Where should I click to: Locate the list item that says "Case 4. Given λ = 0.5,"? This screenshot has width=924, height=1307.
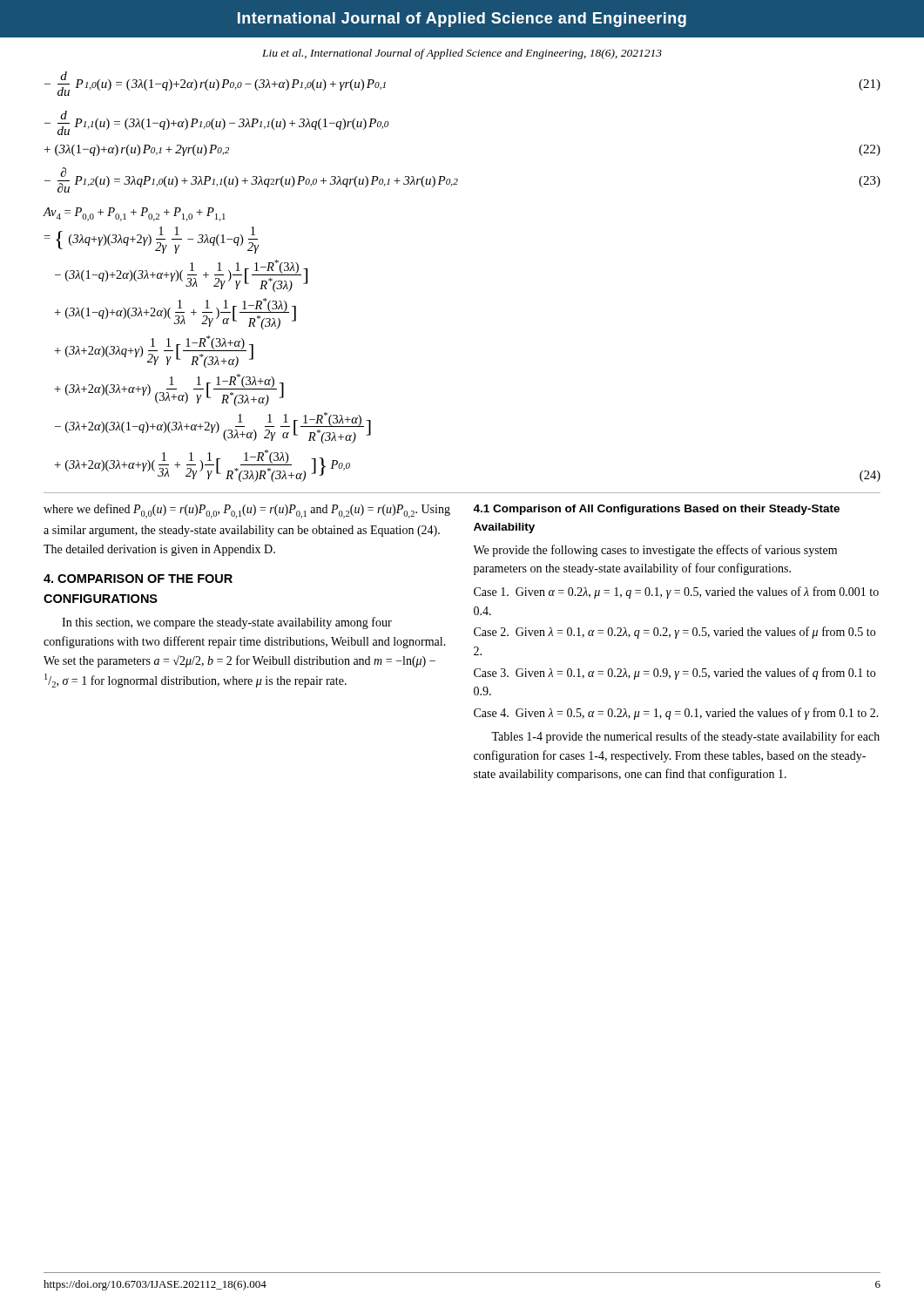(x=676, y=713)
